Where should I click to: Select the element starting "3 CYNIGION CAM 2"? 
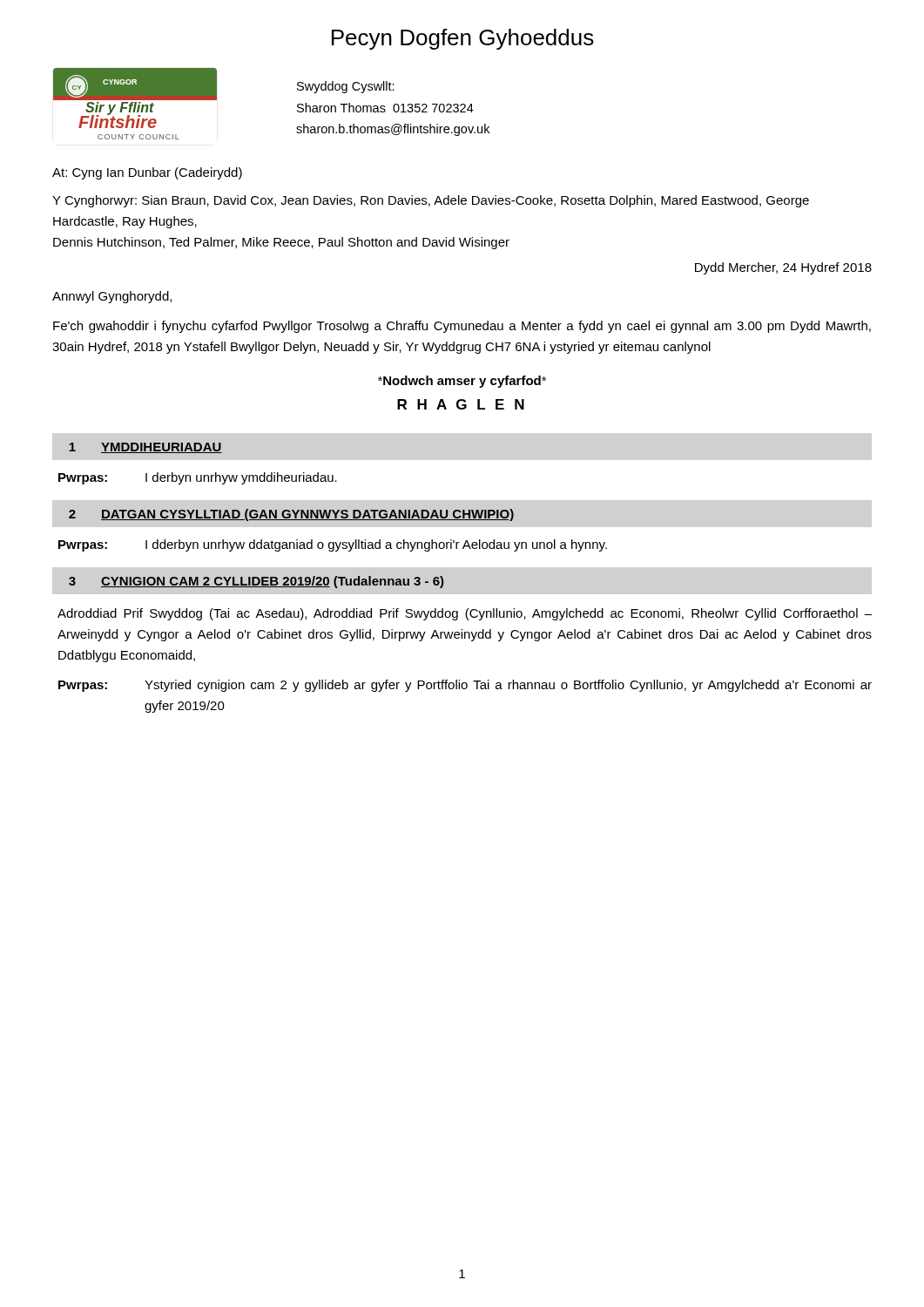point(256,582)
